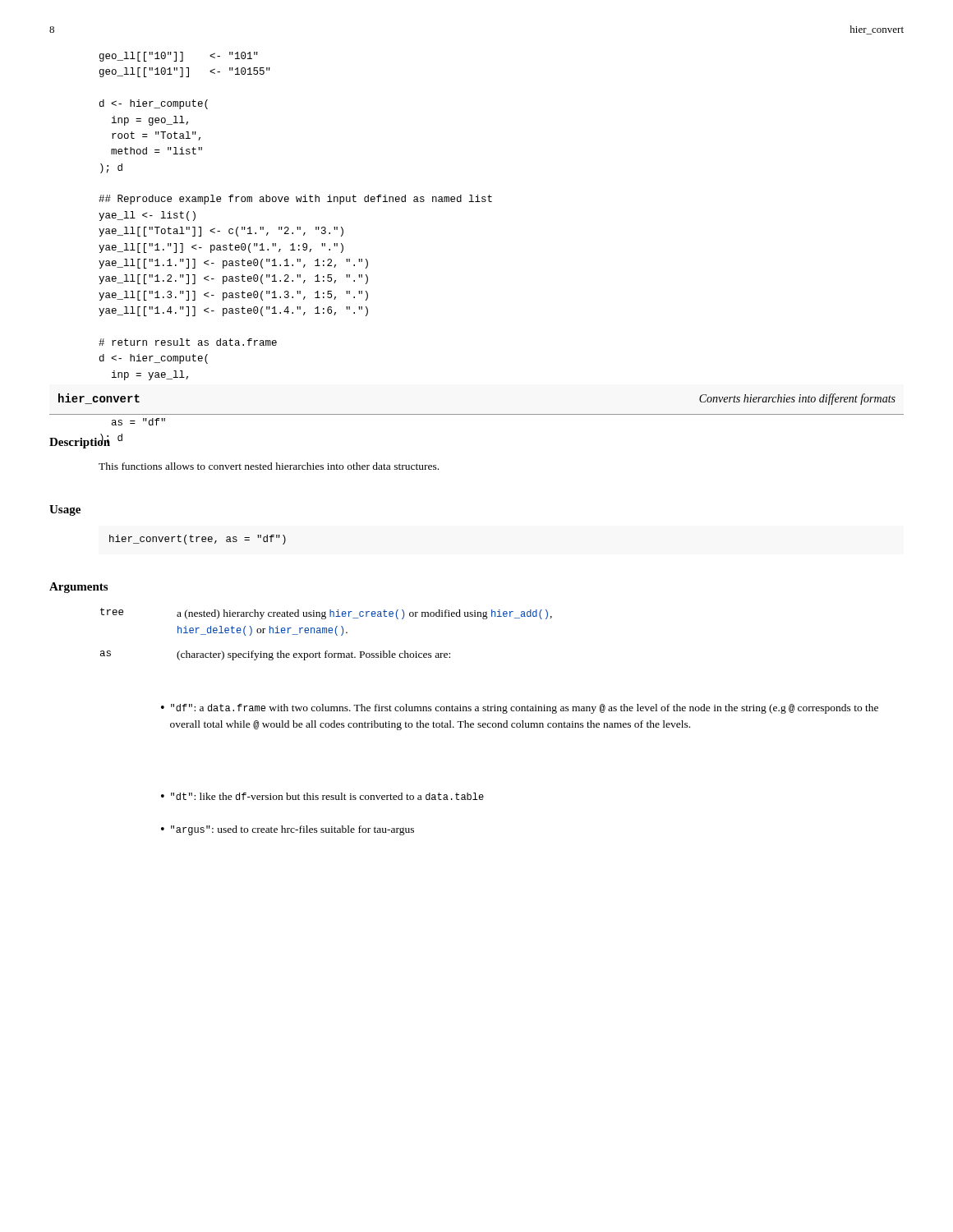The height and width of the screenshot is (1232, 953).
Task: Locate the block of text that opens with "• "argus": used"
Action: coord(287,830)
